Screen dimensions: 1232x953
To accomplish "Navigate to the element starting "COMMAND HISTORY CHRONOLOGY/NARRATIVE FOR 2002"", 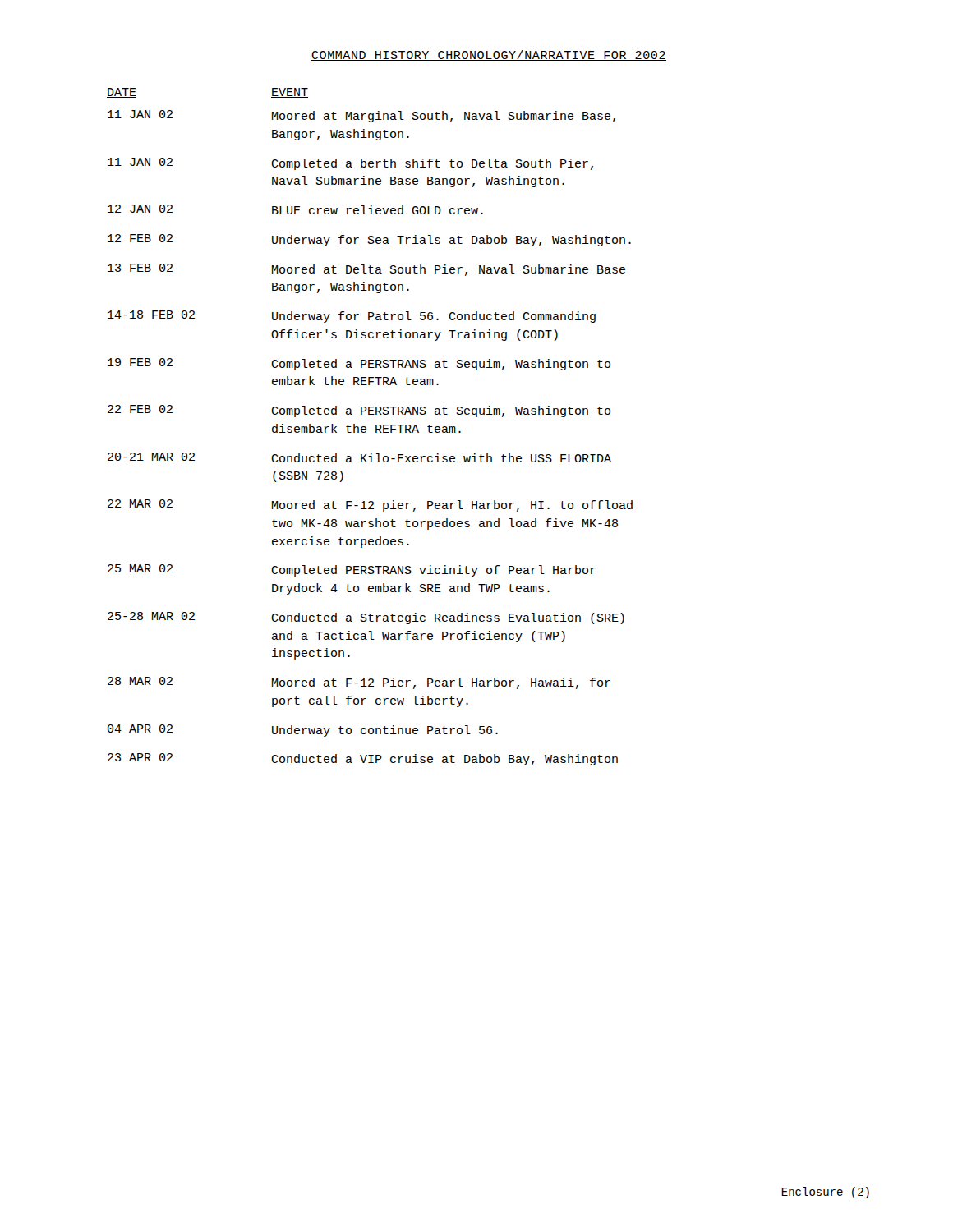I will 489,56.
